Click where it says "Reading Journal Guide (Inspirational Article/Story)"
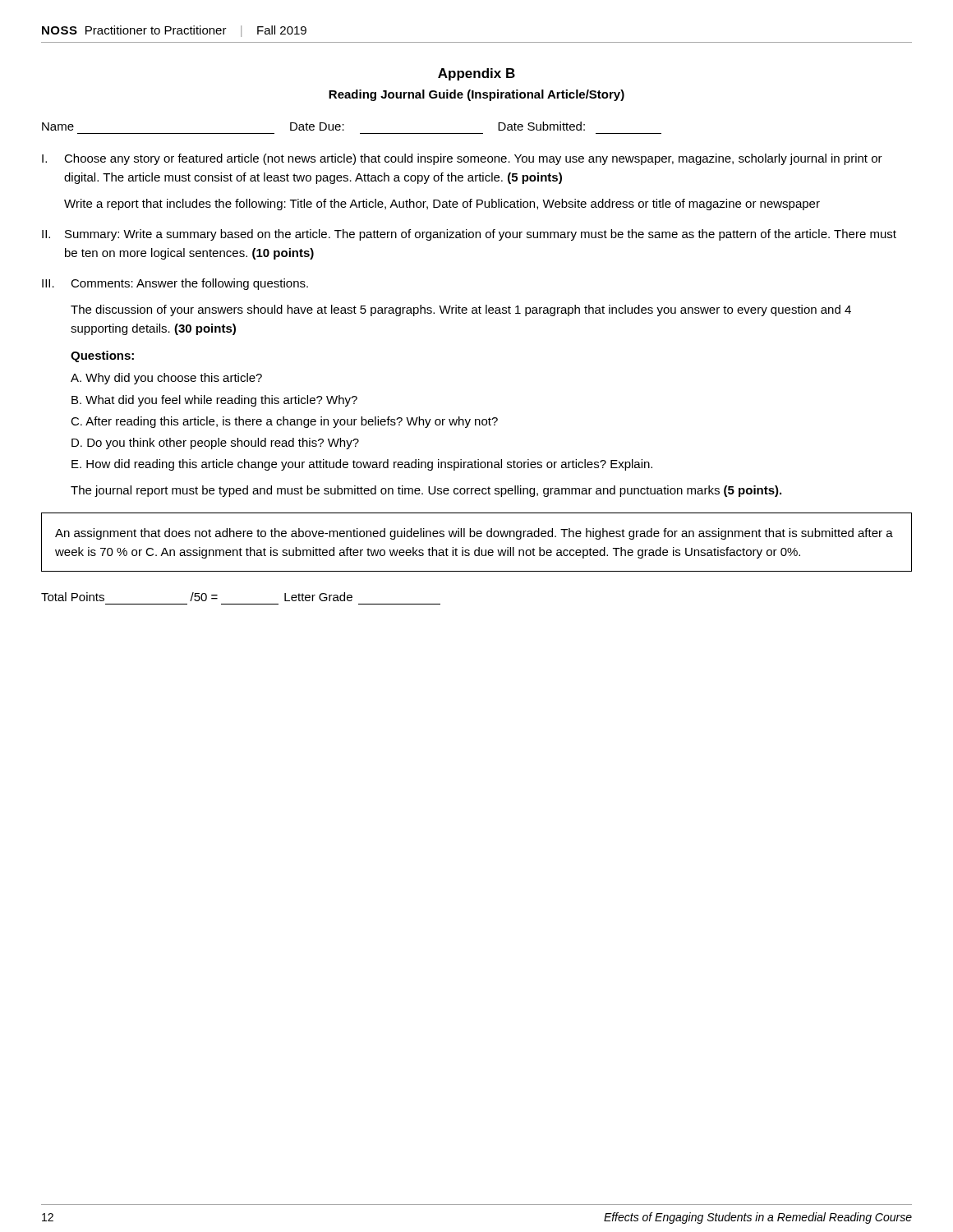 (x=476, y=94)
